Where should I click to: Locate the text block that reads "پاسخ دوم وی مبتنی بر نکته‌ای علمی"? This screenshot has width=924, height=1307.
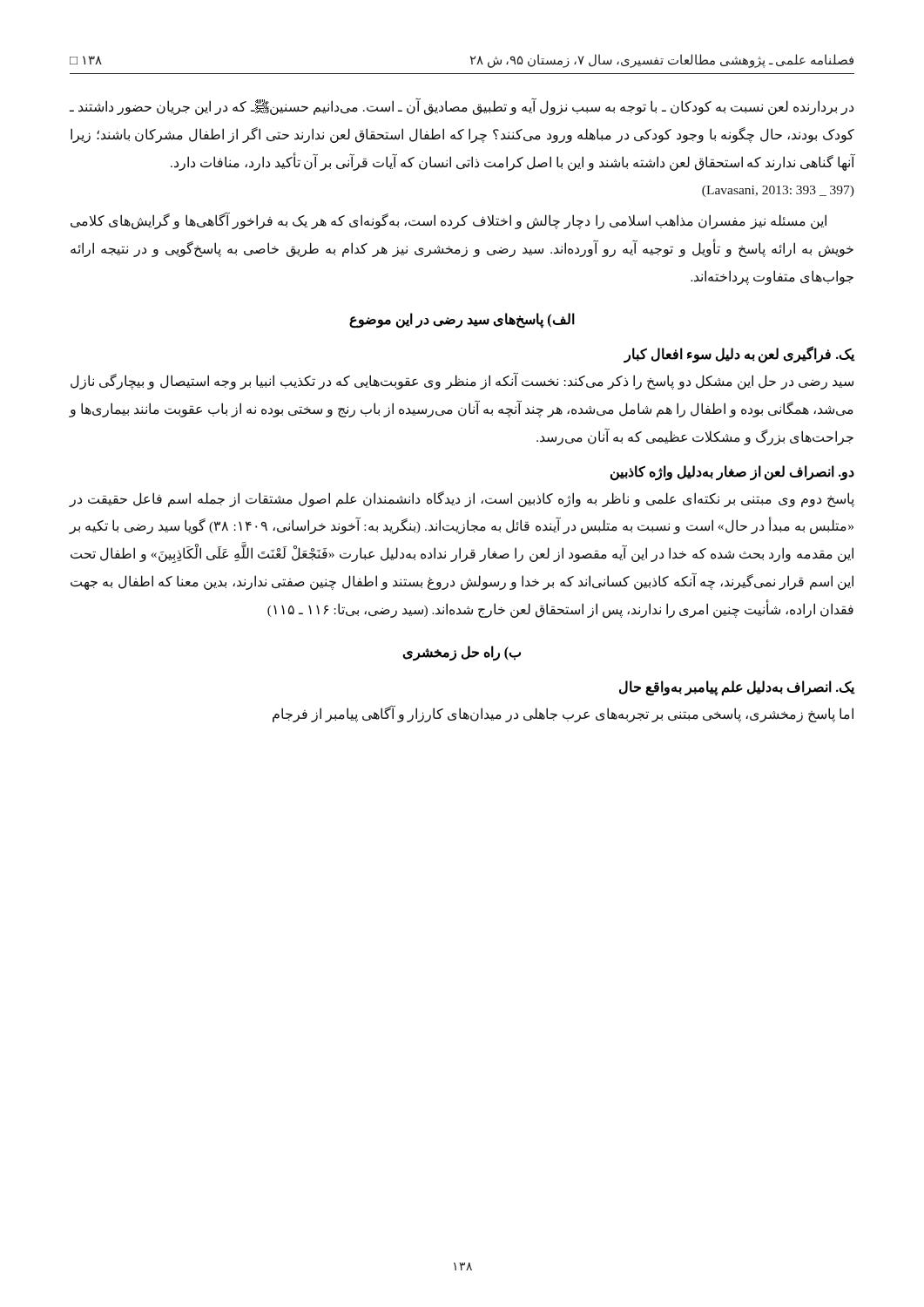(462, 554)
